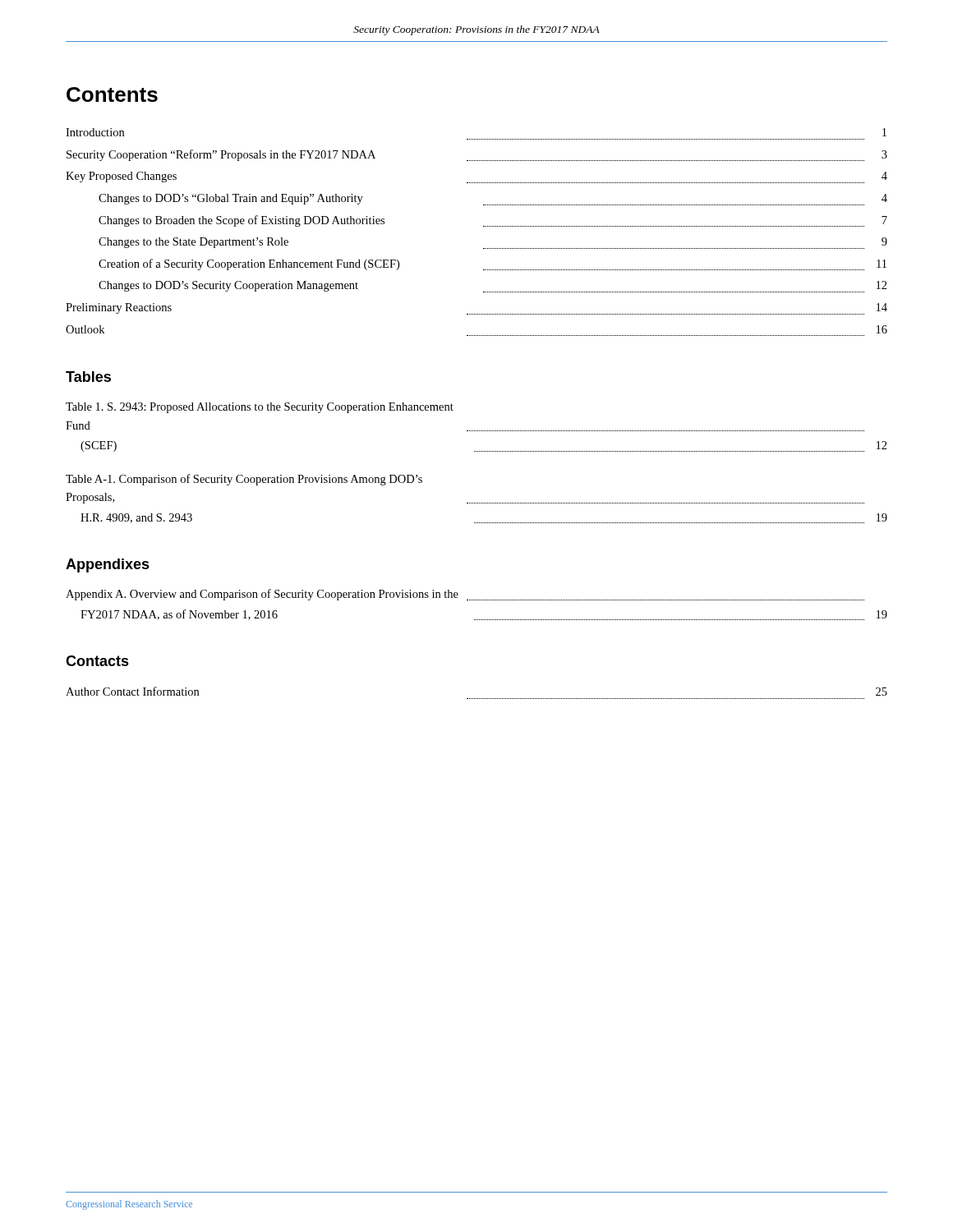Image resolution: width=953 pixels, height=1232 pixels.
Task: Click on the region starting "Preliminary Reactions 14"
Action: (x=476, y=308)
